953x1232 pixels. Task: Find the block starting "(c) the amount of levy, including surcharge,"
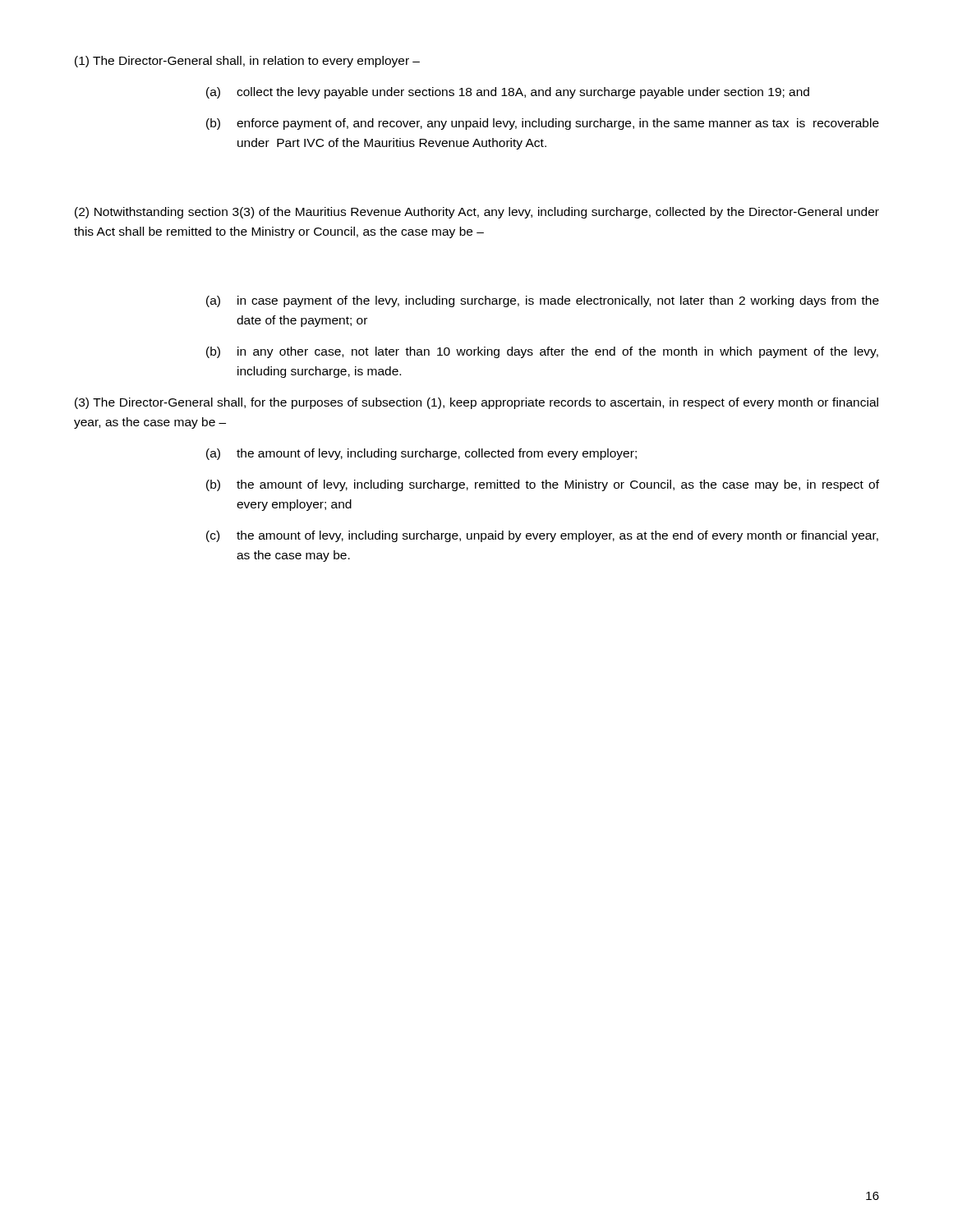[542, 546]
